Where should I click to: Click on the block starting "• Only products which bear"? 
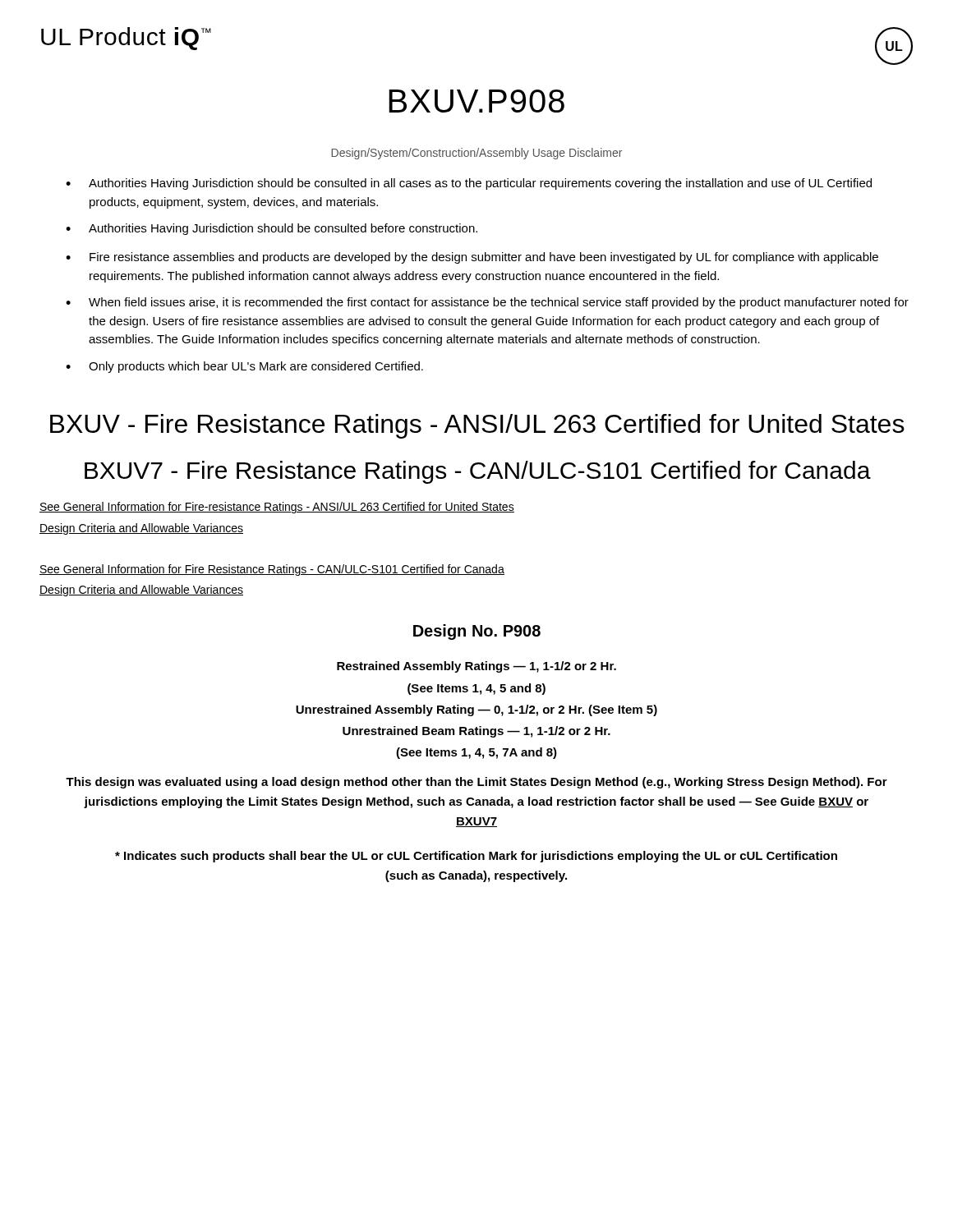[245, 367]
